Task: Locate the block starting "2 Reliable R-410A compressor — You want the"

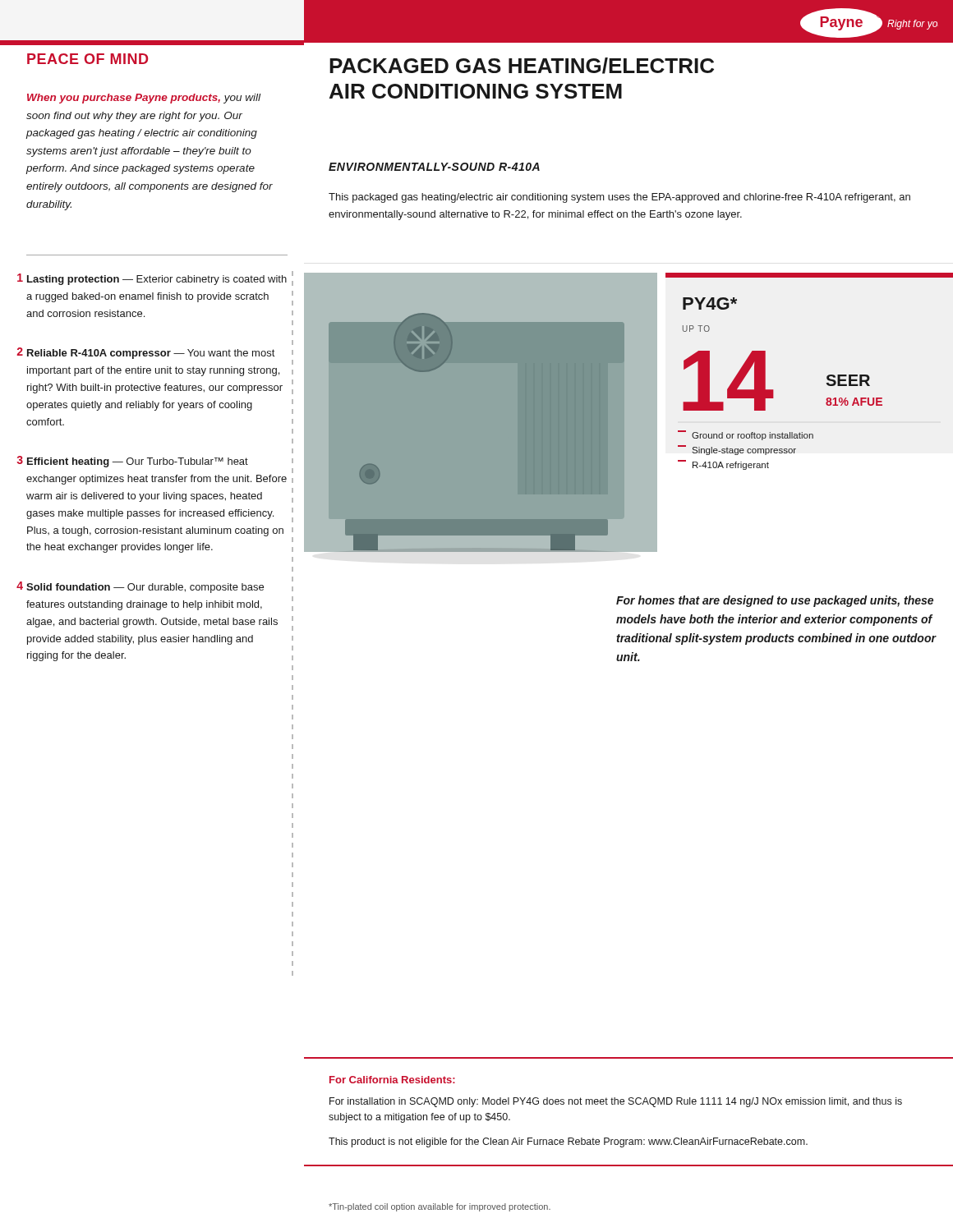Action: click(x=144, y=388)
